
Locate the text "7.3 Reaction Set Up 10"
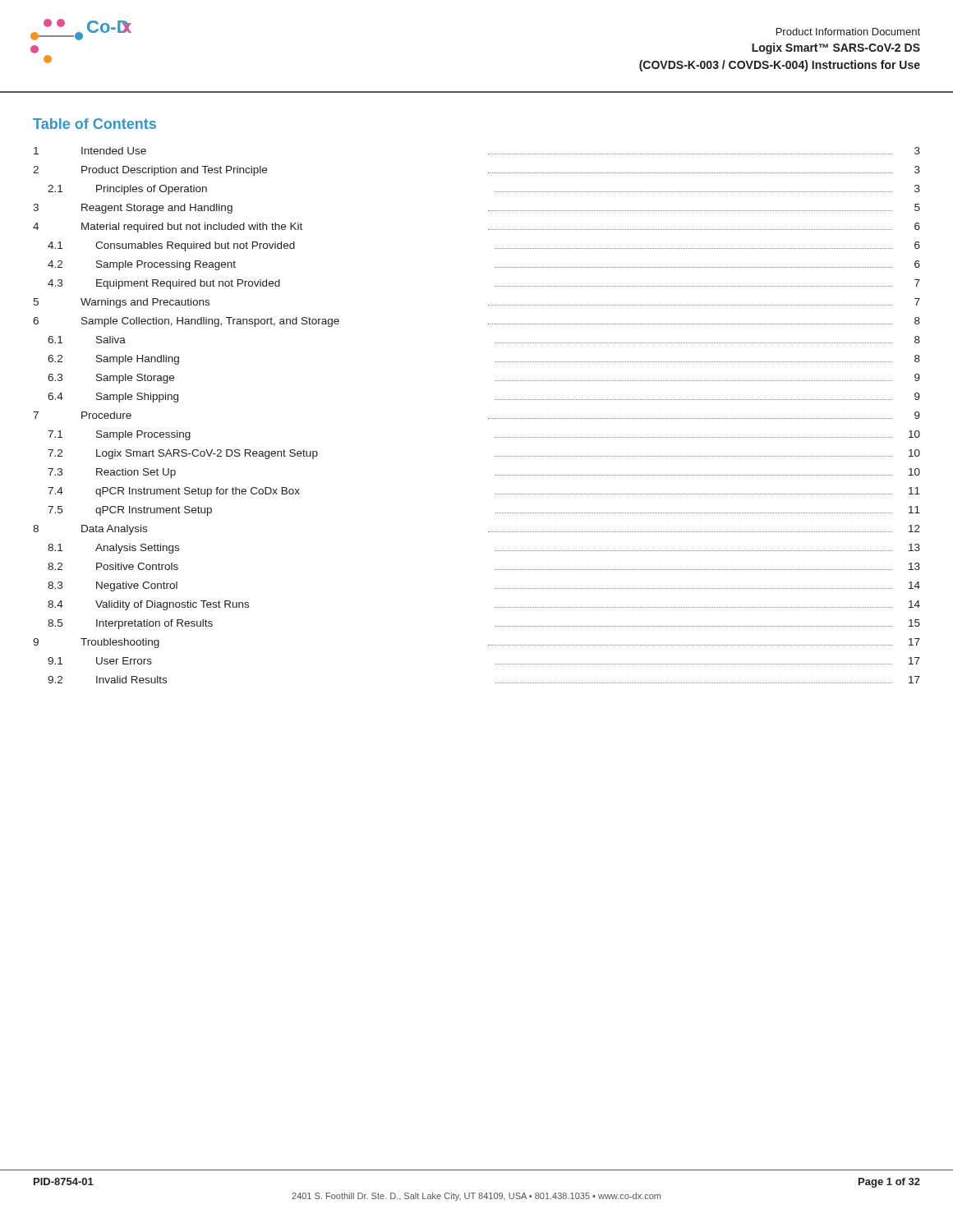134,473
